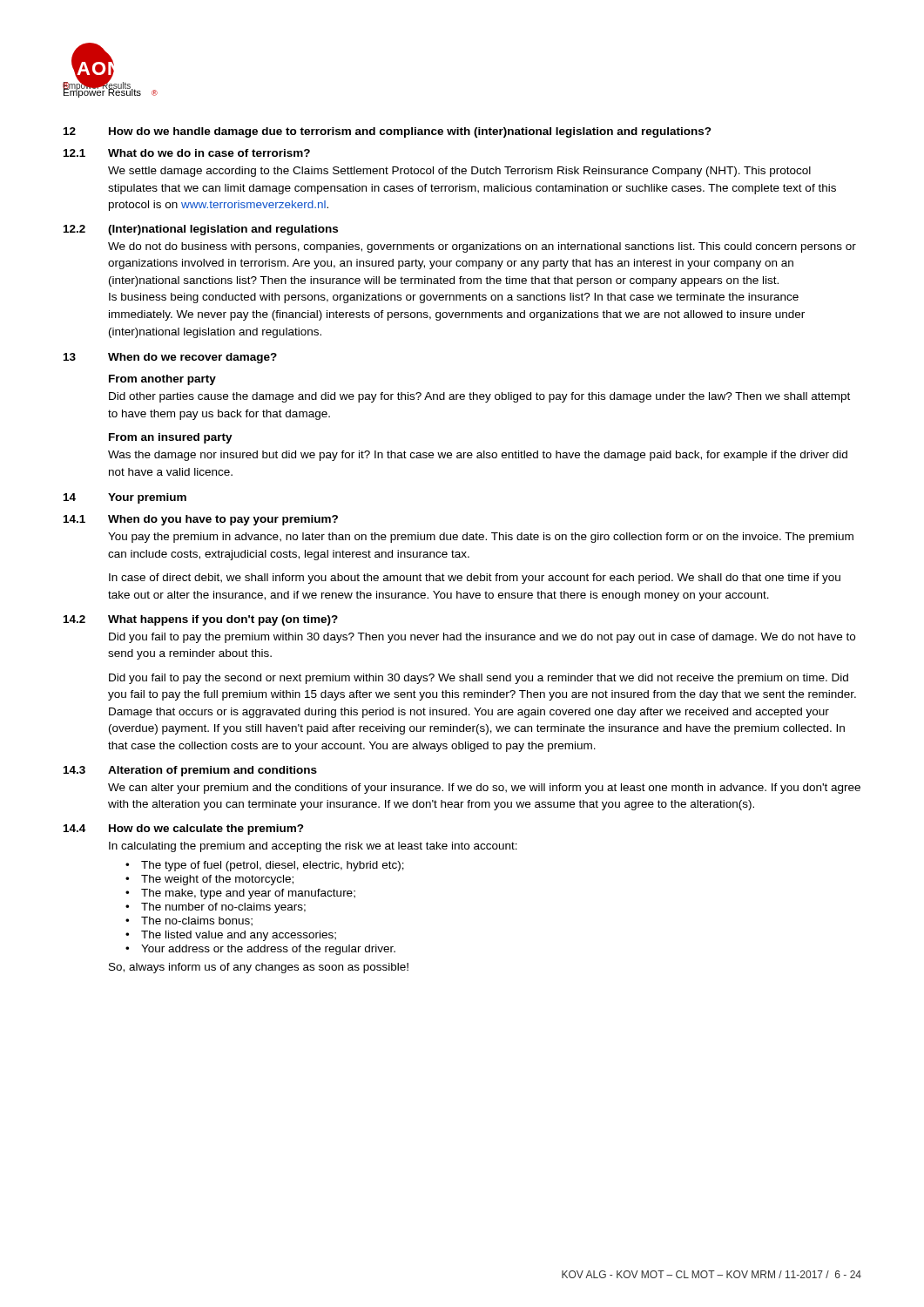Click on the region starting "In case of"

click(475, 586)
